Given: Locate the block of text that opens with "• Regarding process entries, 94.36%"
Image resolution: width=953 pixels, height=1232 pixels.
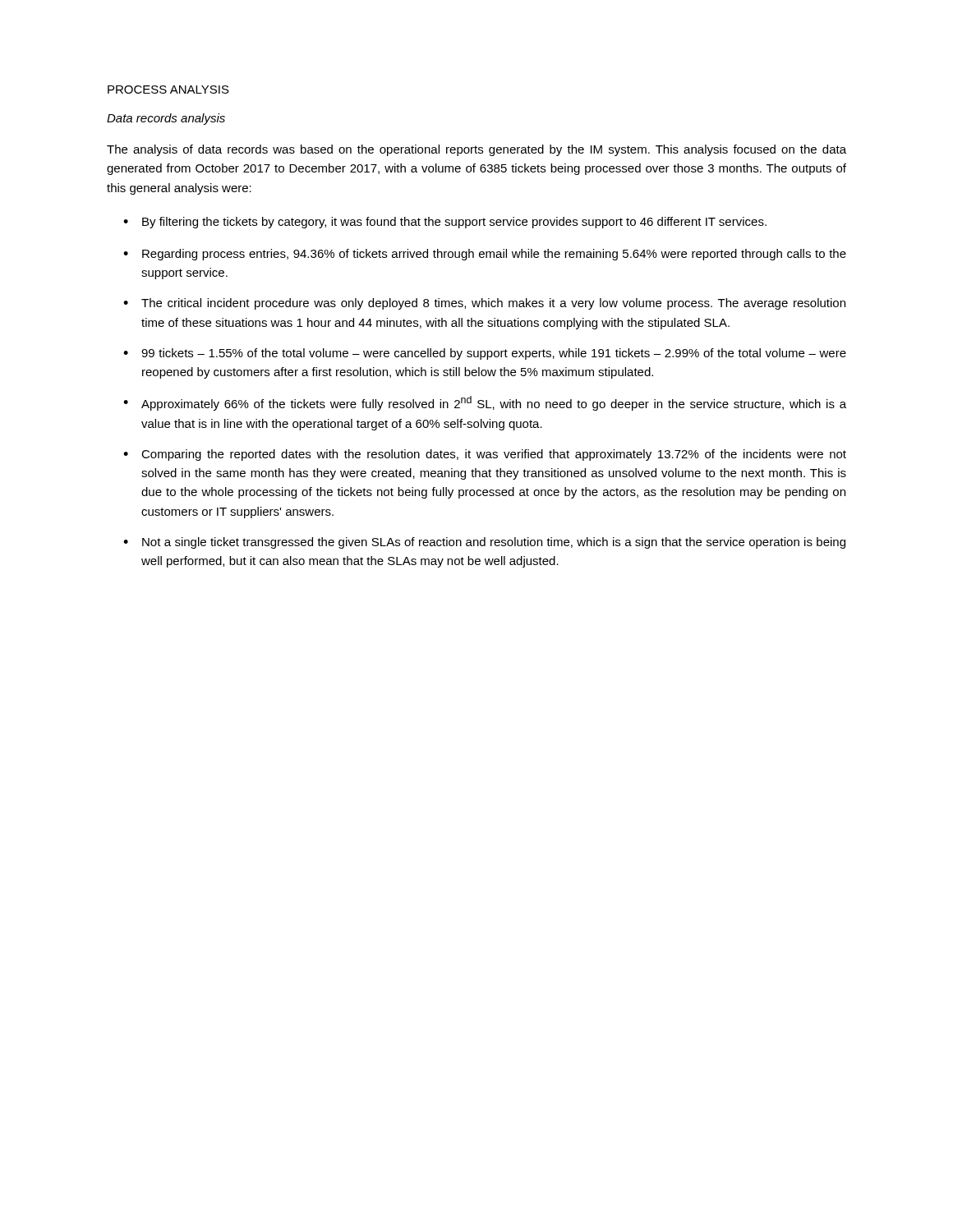Looking at the screenshot, I should [x=485, y=263].
